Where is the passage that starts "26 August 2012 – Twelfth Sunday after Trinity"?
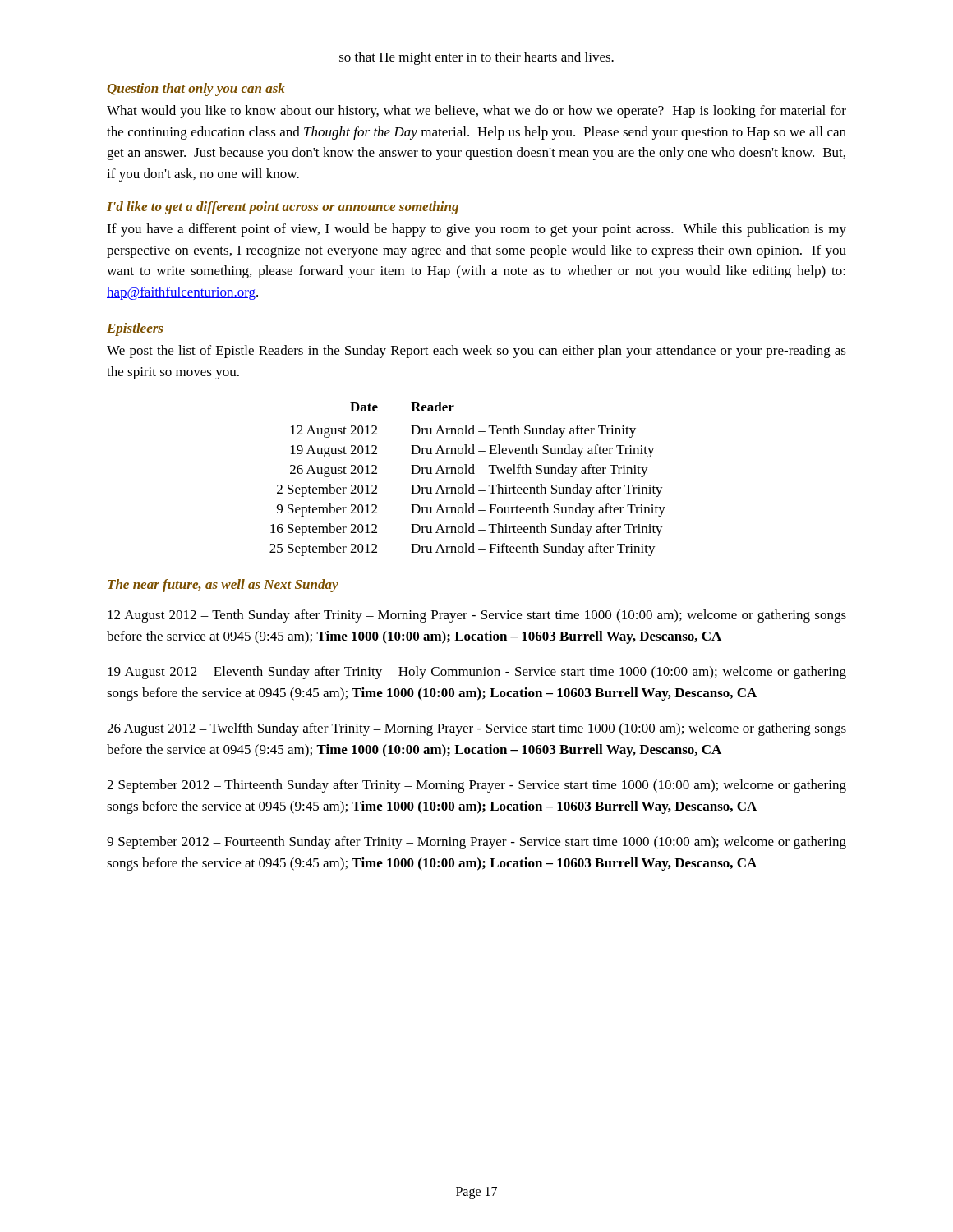This screenshot has height=1232, width=953. click(476, 739)
